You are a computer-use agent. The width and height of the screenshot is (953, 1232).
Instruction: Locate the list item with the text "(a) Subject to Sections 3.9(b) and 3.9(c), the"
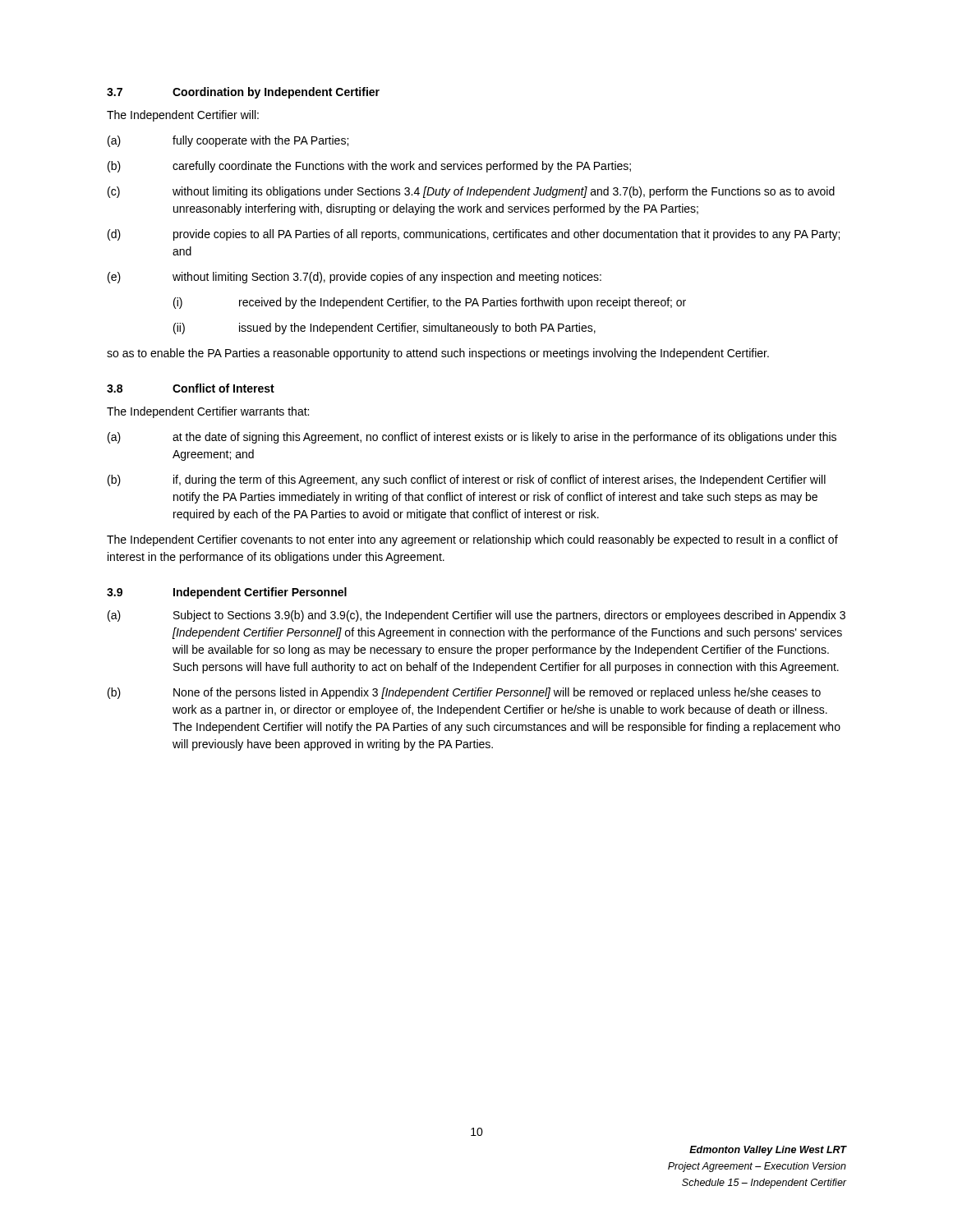476,642
